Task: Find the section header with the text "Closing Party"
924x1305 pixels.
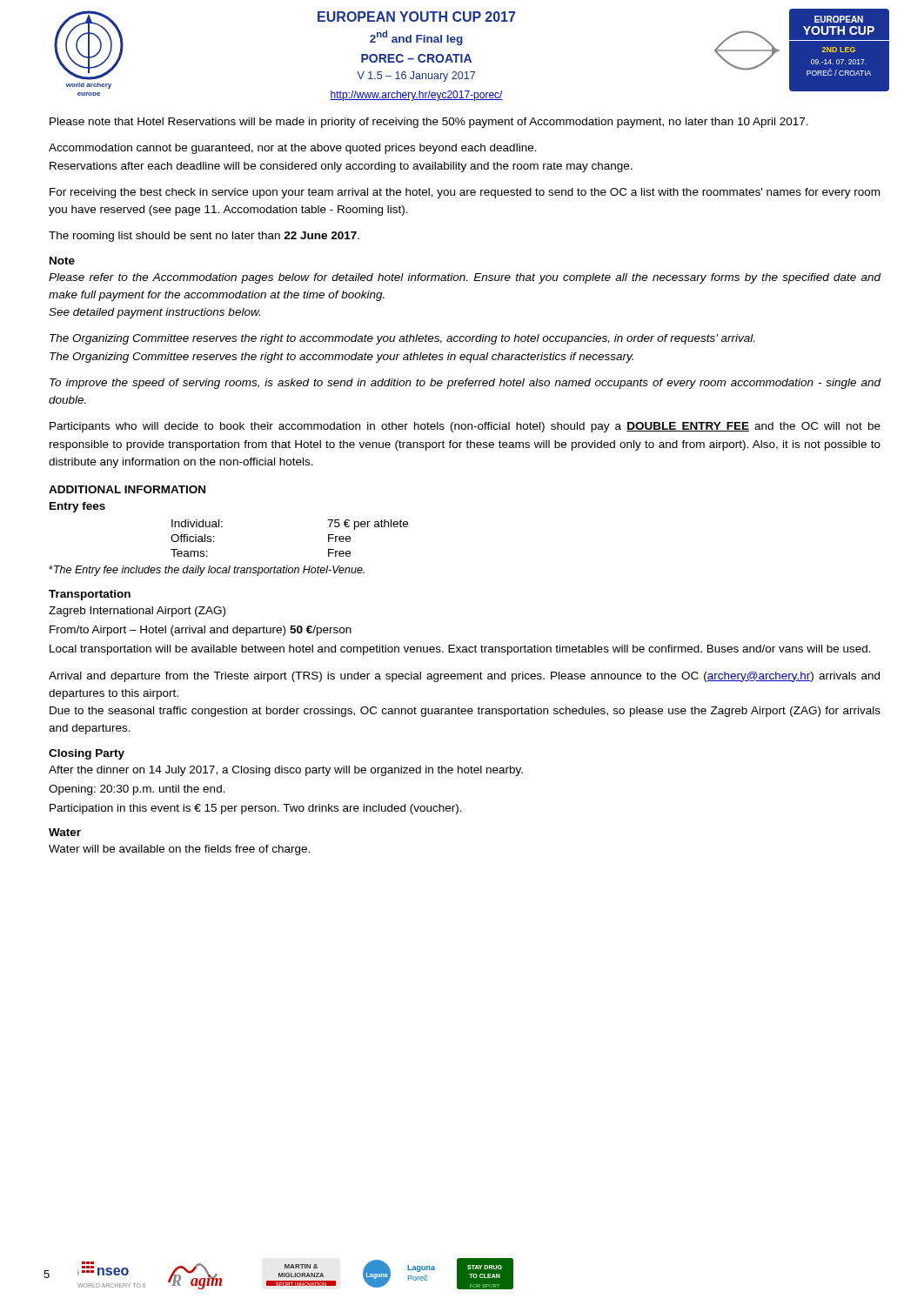Action: 87,753
